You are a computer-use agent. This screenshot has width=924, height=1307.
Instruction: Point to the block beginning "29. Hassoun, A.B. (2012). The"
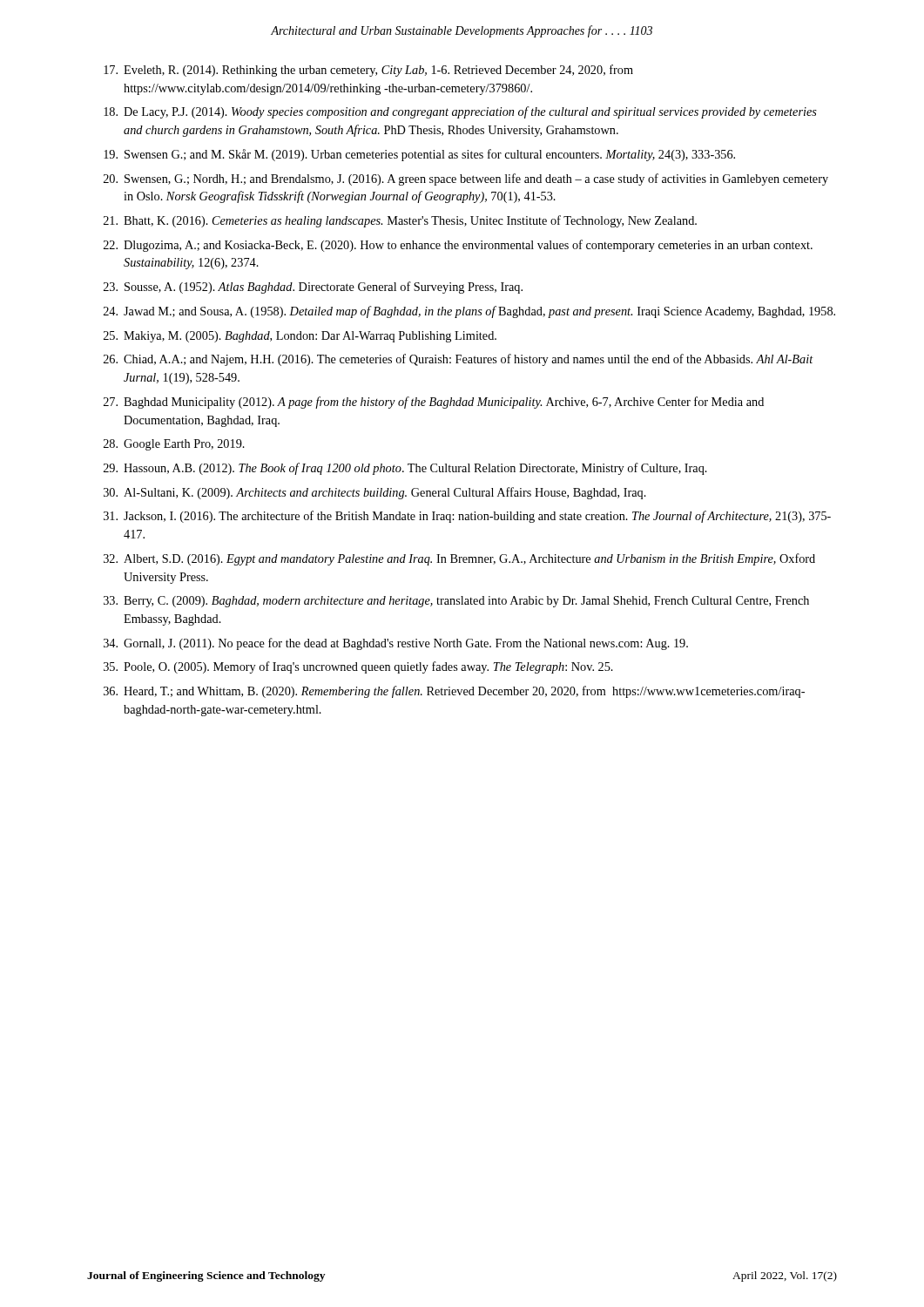(x=462, y=468)
